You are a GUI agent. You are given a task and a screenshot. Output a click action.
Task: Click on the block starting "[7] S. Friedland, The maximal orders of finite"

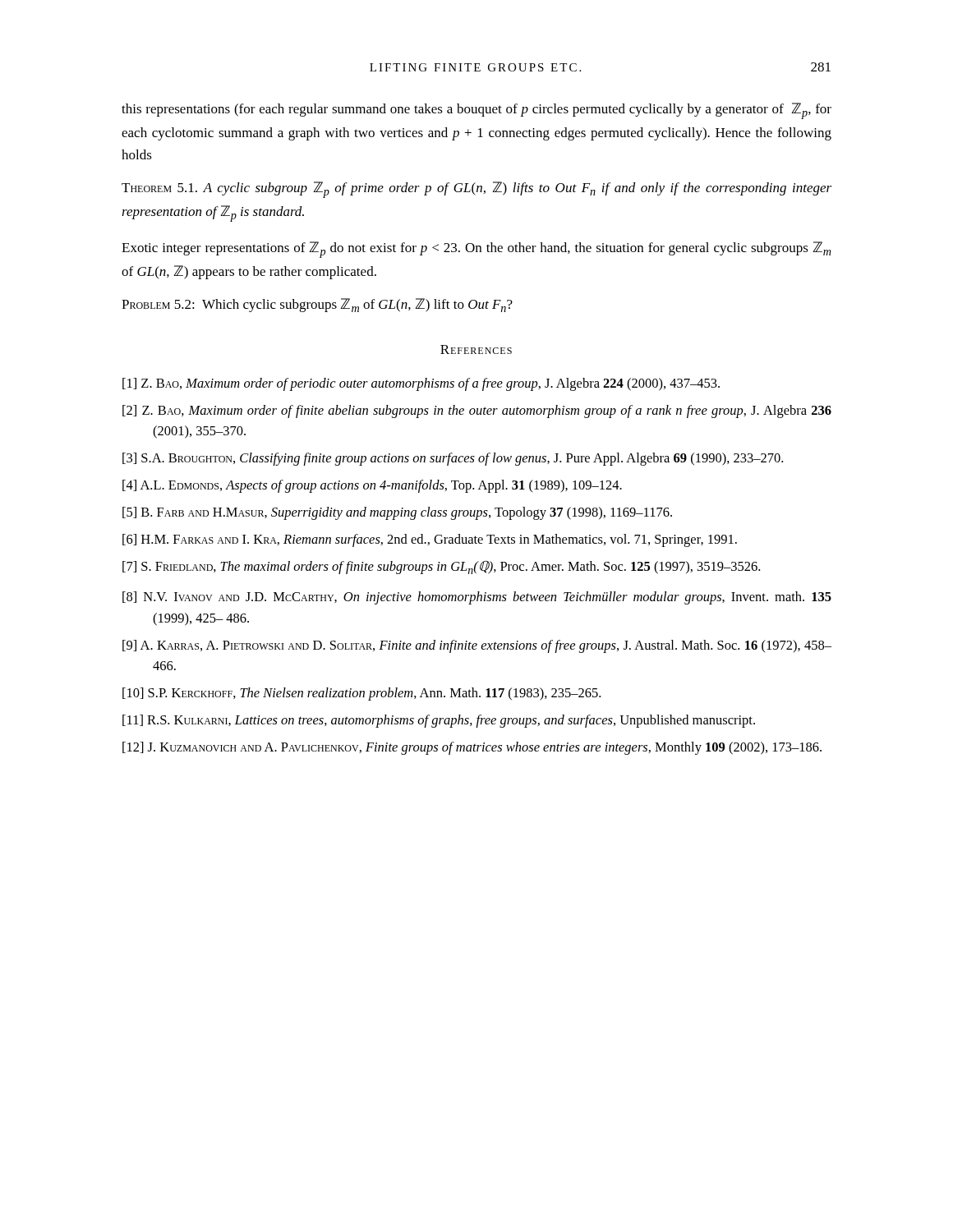pos(441,568)
